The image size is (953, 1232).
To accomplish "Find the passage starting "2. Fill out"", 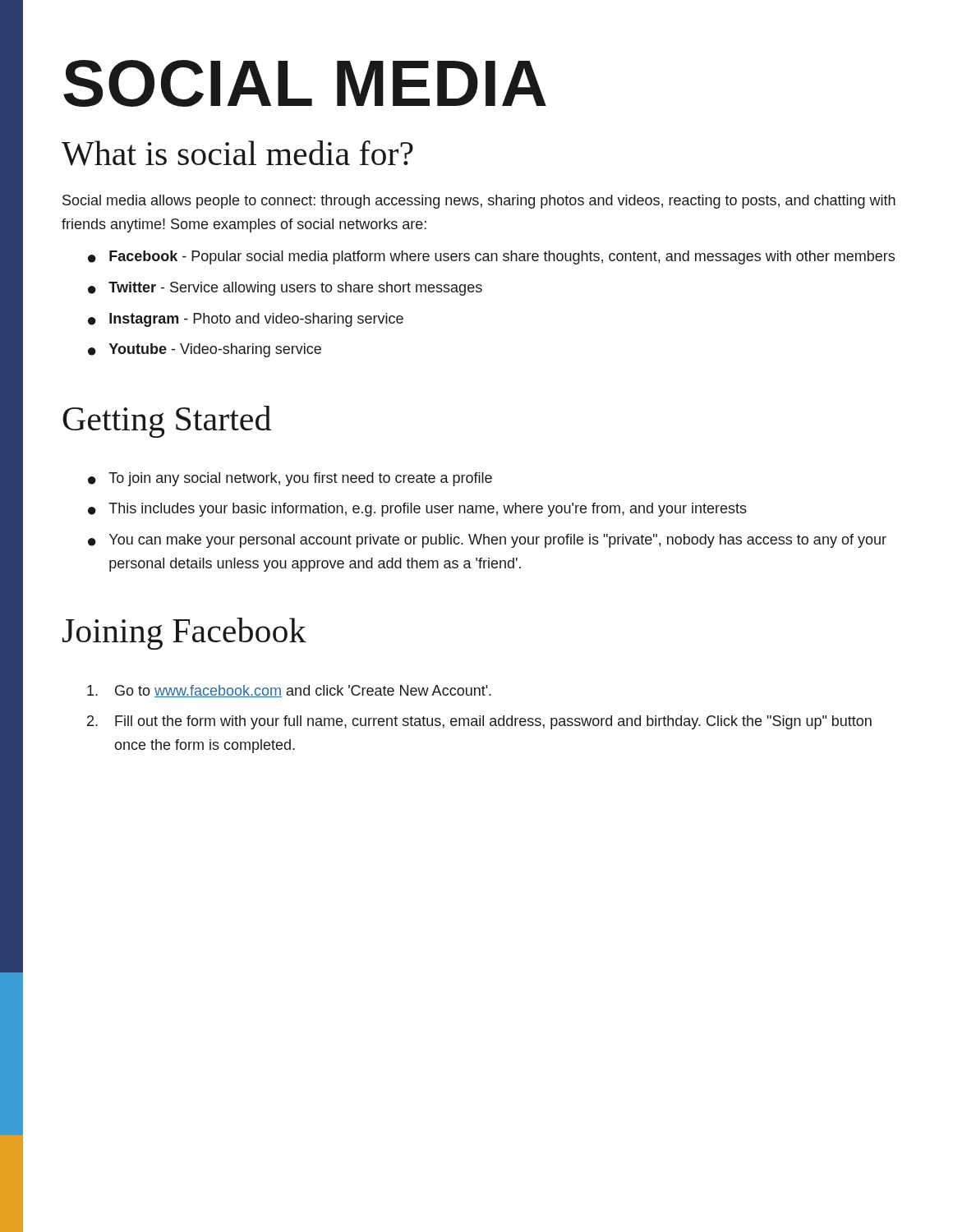I will tap(483, 733).
